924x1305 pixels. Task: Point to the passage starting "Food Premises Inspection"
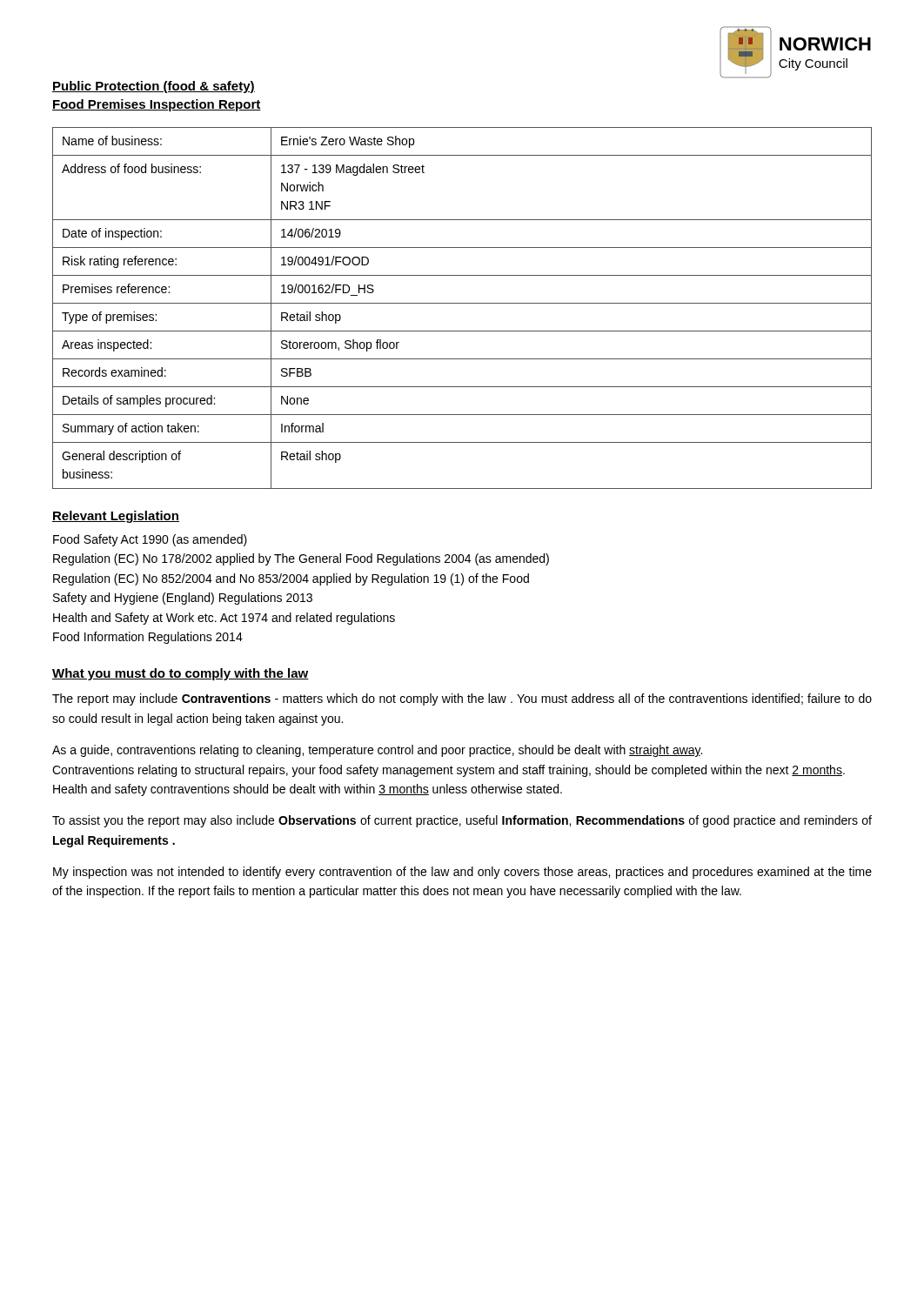[156, 104]
